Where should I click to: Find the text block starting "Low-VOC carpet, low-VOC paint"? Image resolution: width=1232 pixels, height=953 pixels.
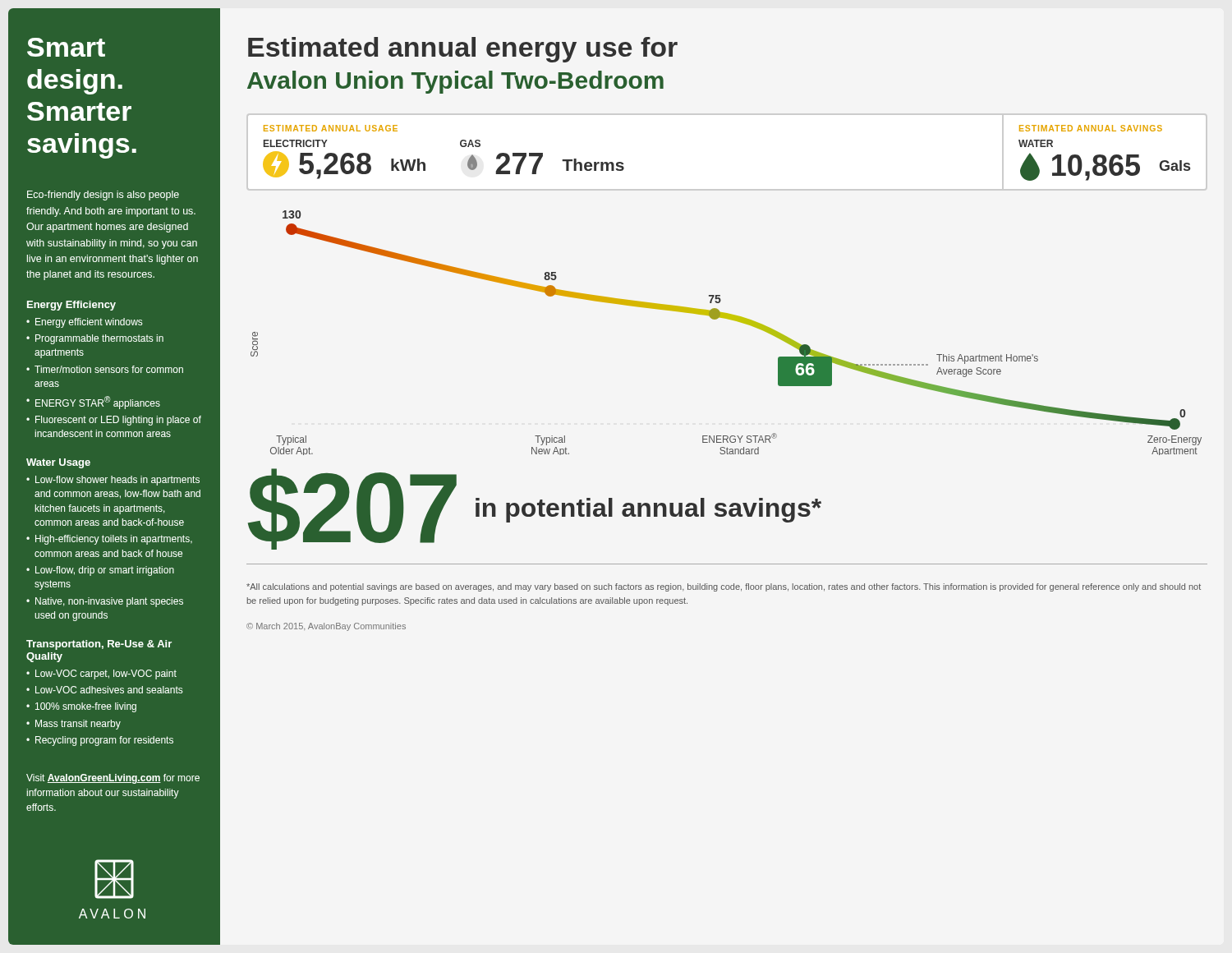pos(114,674)
